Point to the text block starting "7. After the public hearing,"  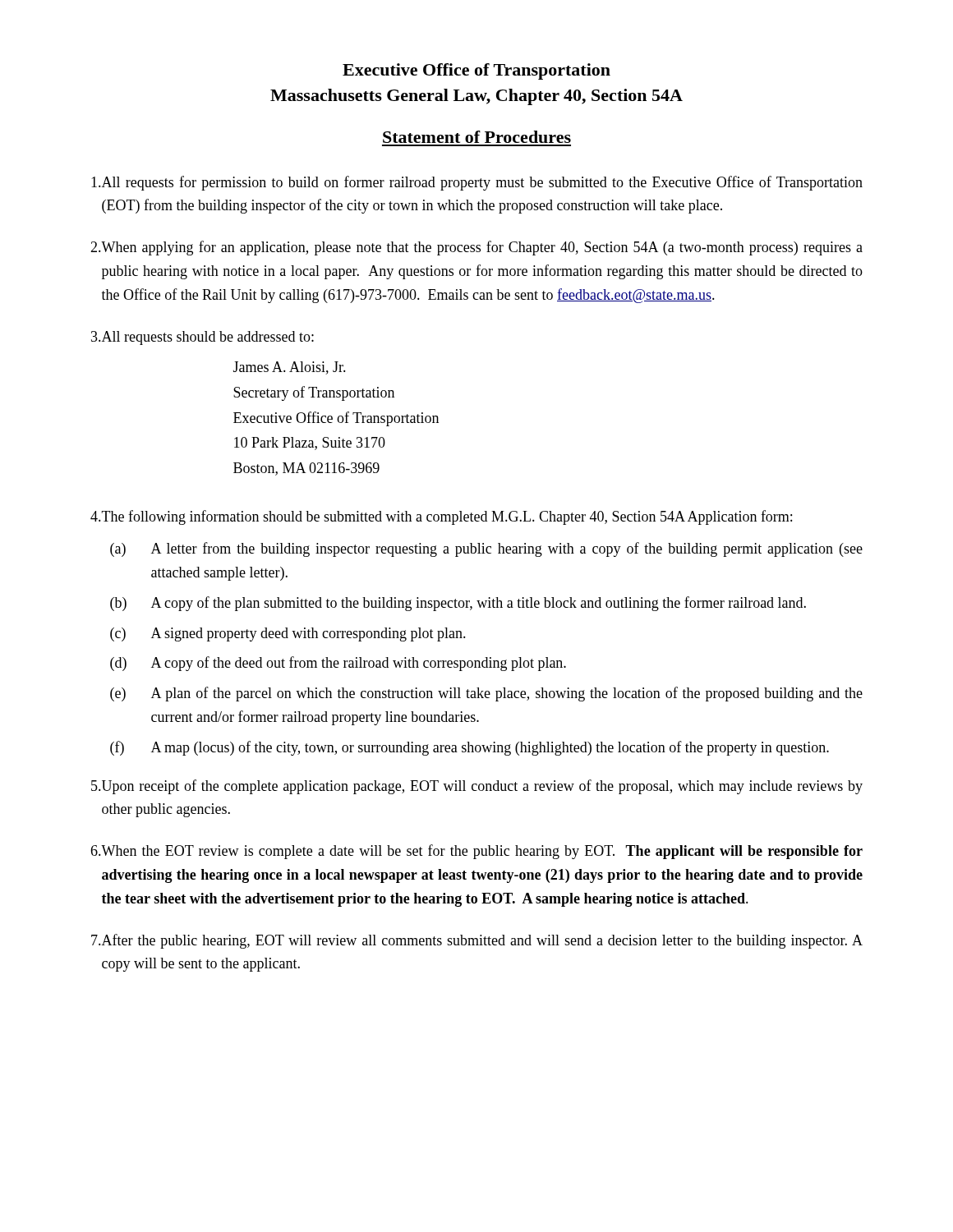[476, 952]
